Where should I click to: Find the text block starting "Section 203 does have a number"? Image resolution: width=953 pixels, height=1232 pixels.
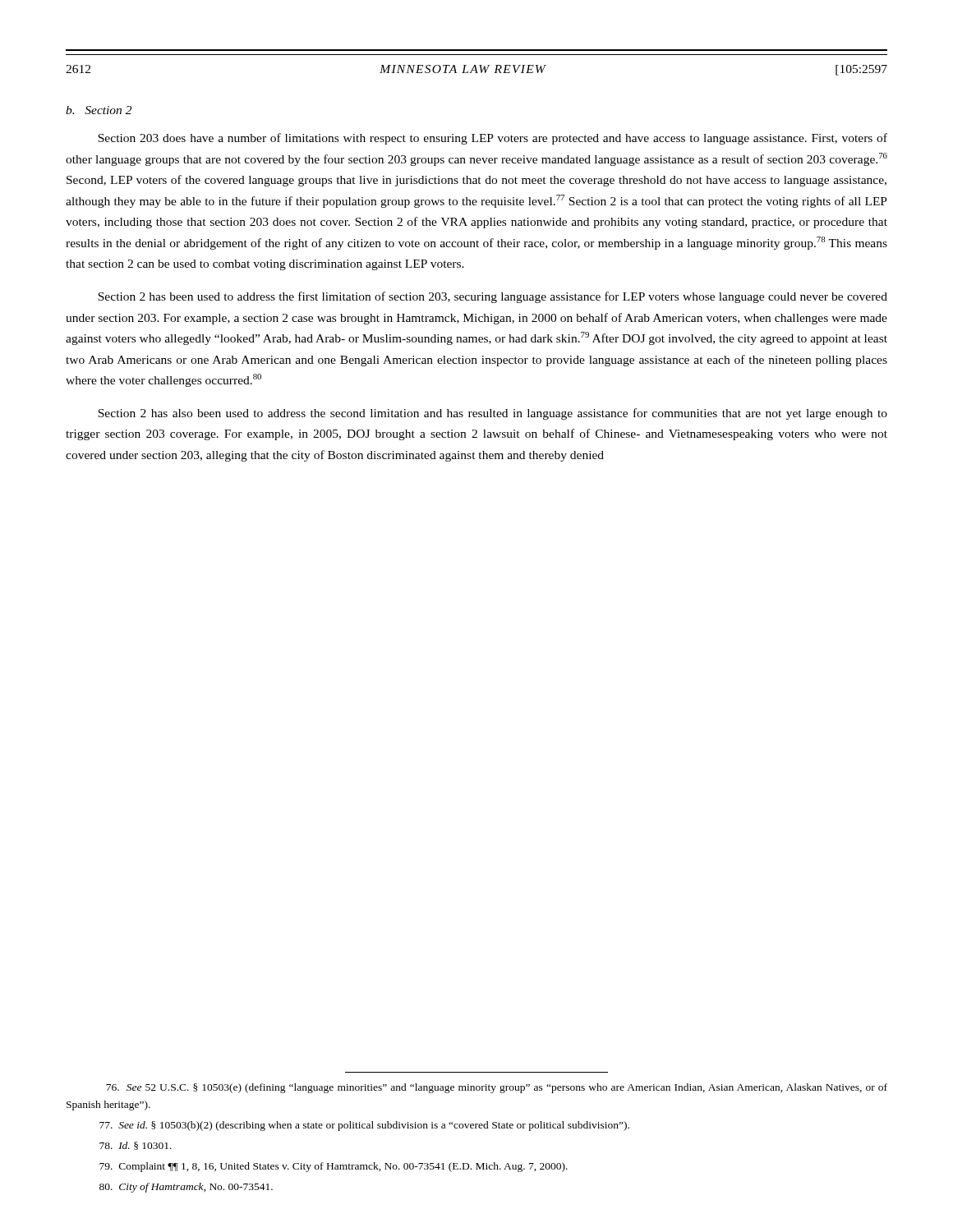[476, 201]
